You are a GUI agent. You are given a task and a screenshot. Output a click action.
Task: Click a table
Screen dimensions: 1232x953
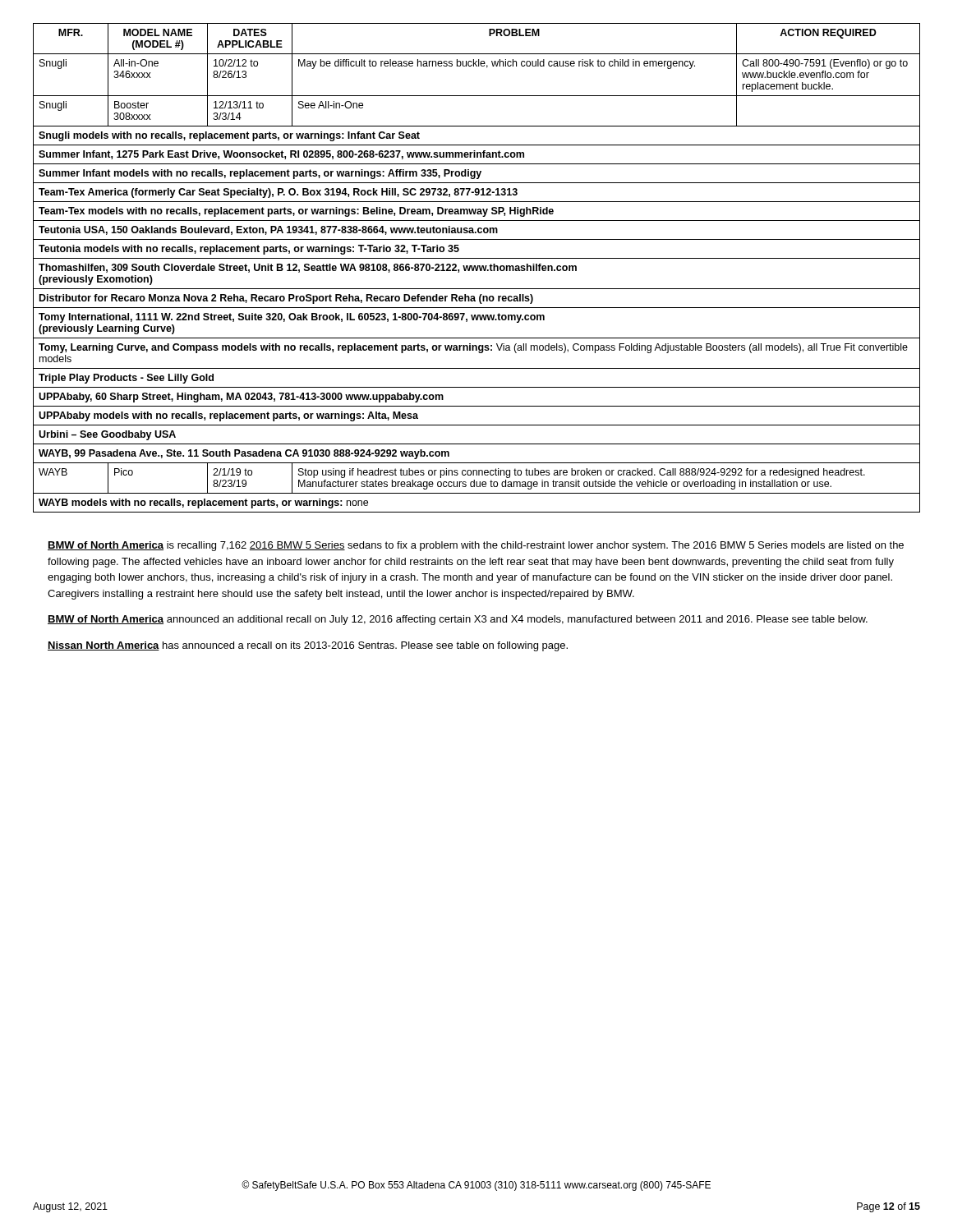pyautogui.click(x=476, y=268)
